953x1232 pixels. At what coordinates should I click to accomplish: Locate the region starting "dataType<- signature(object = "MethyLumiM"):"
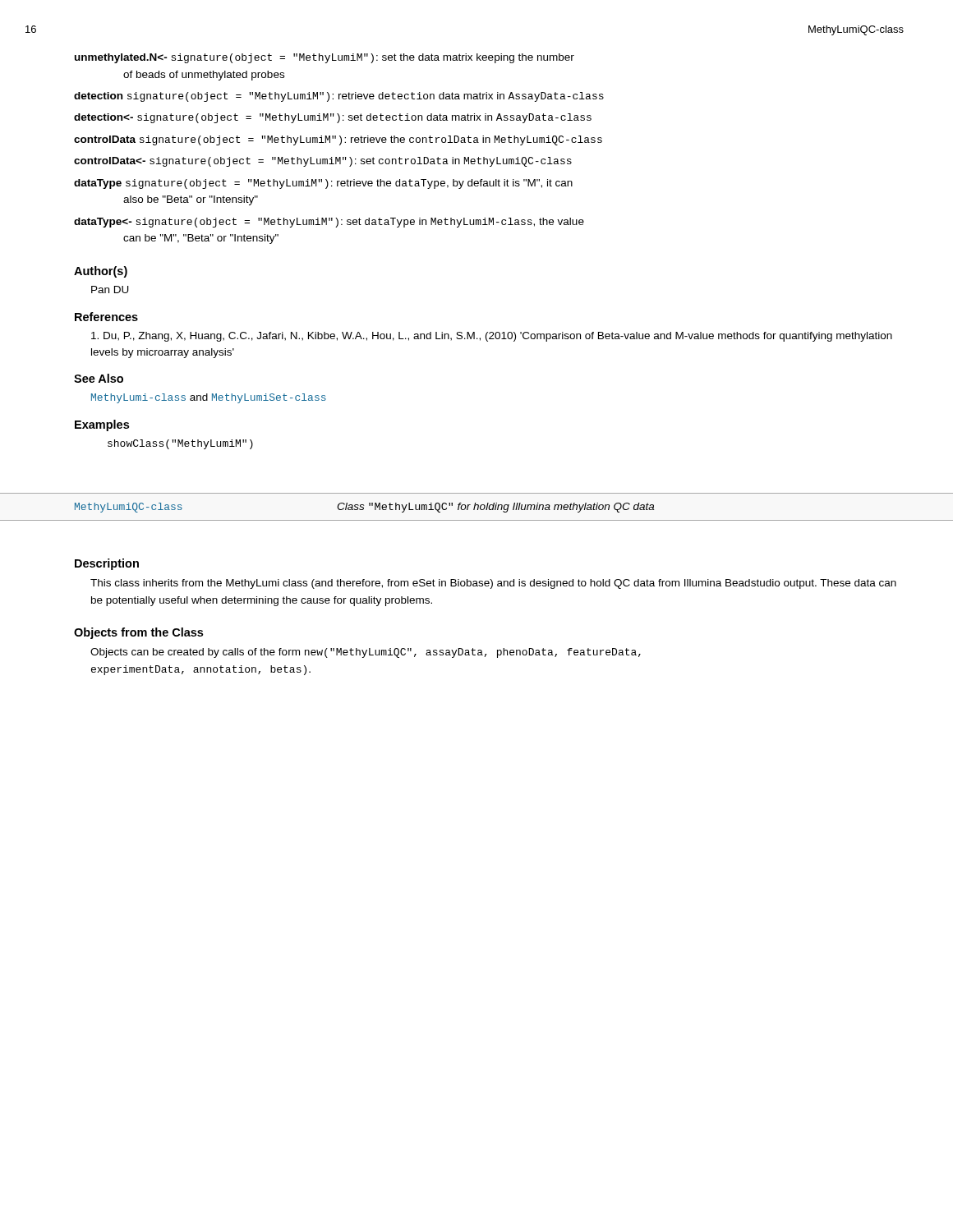(x=489, y=231)
